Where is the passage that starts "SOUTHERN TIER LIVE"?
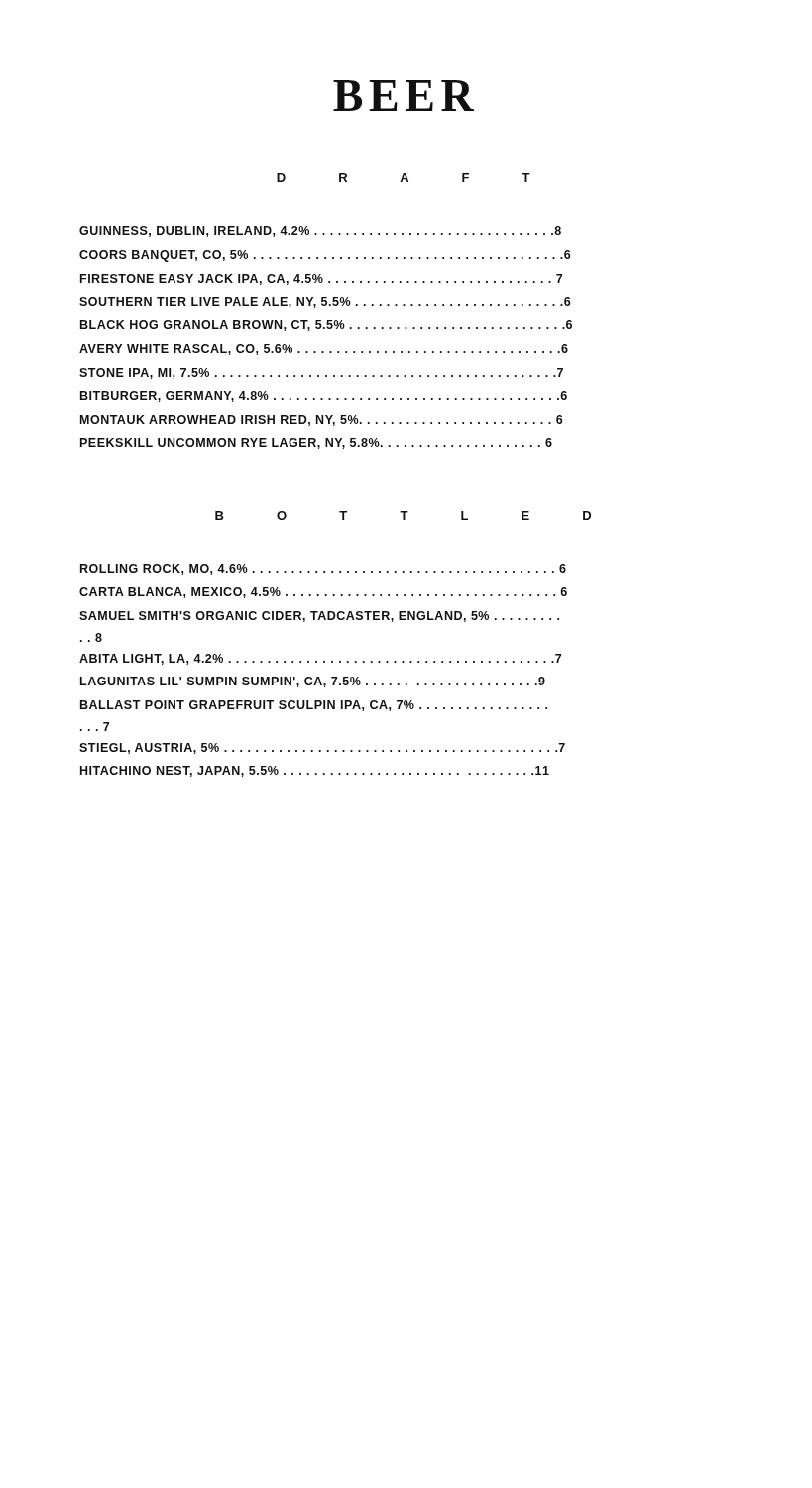The image size is (812, 1488). pos(325,302)
